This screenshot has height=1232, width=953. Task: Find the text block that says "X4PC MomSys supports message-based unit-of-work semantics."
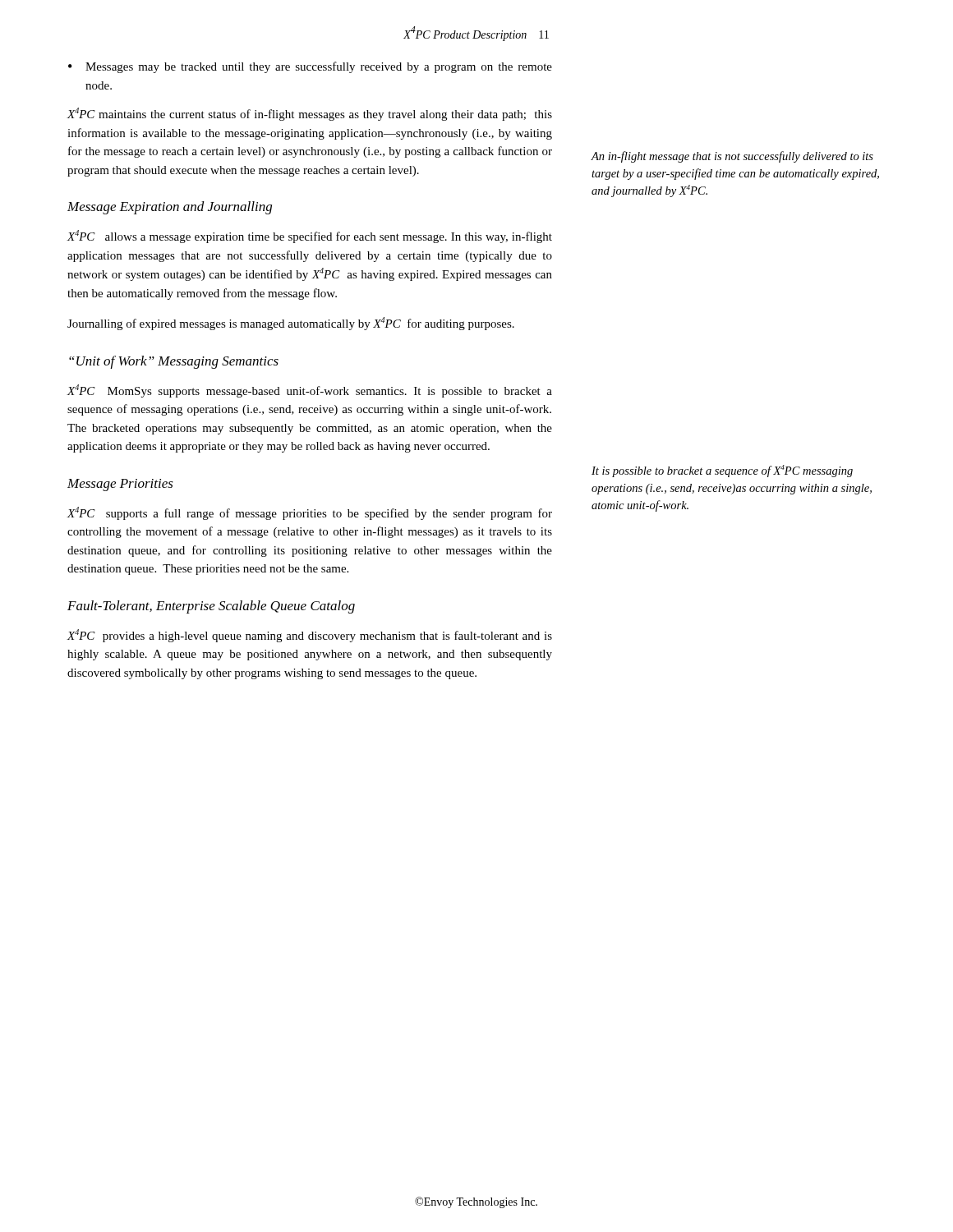coord(310,417)
